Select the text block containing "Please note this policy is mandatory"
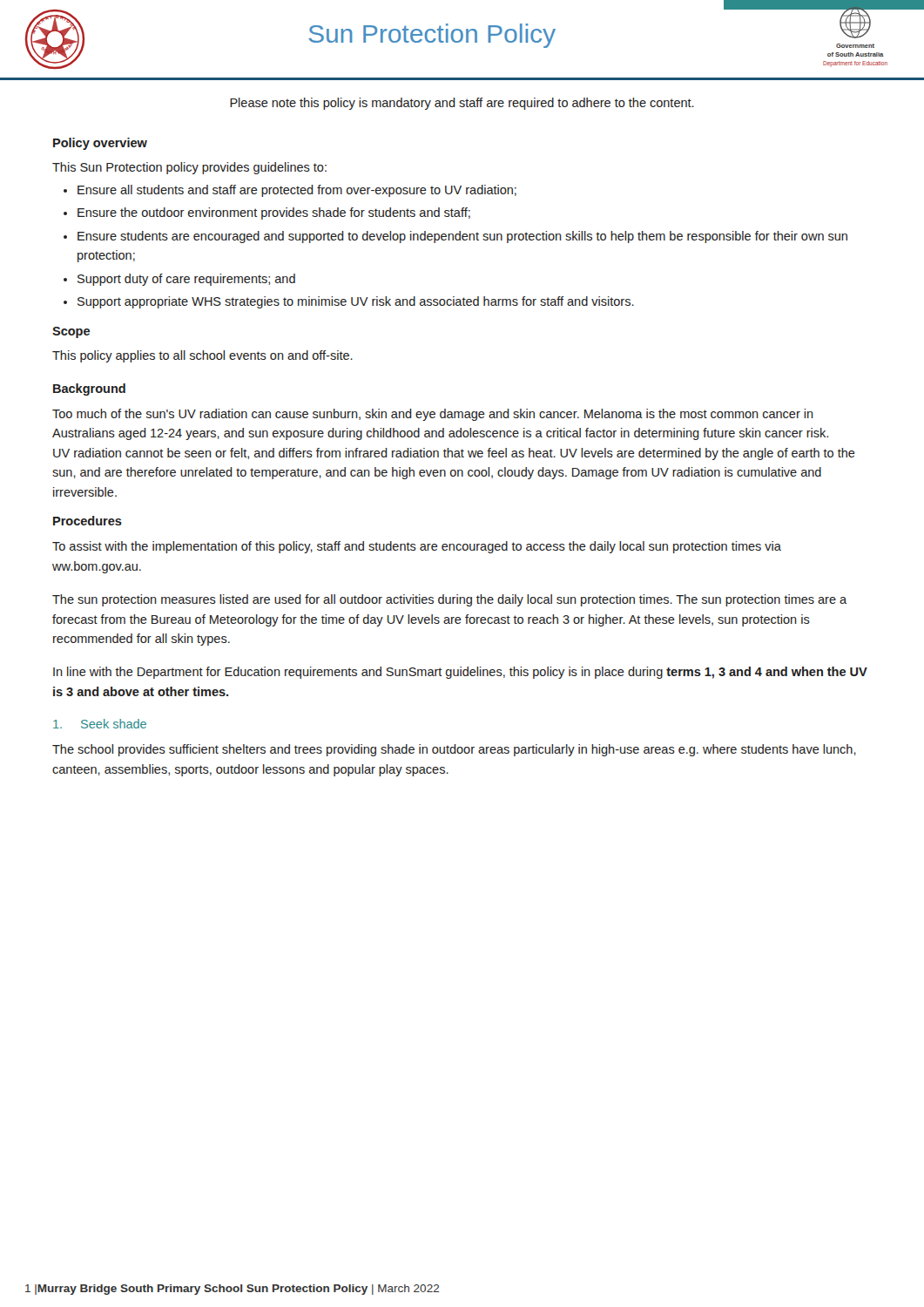This screenshot has width=924, height=1307. (462, 103)
